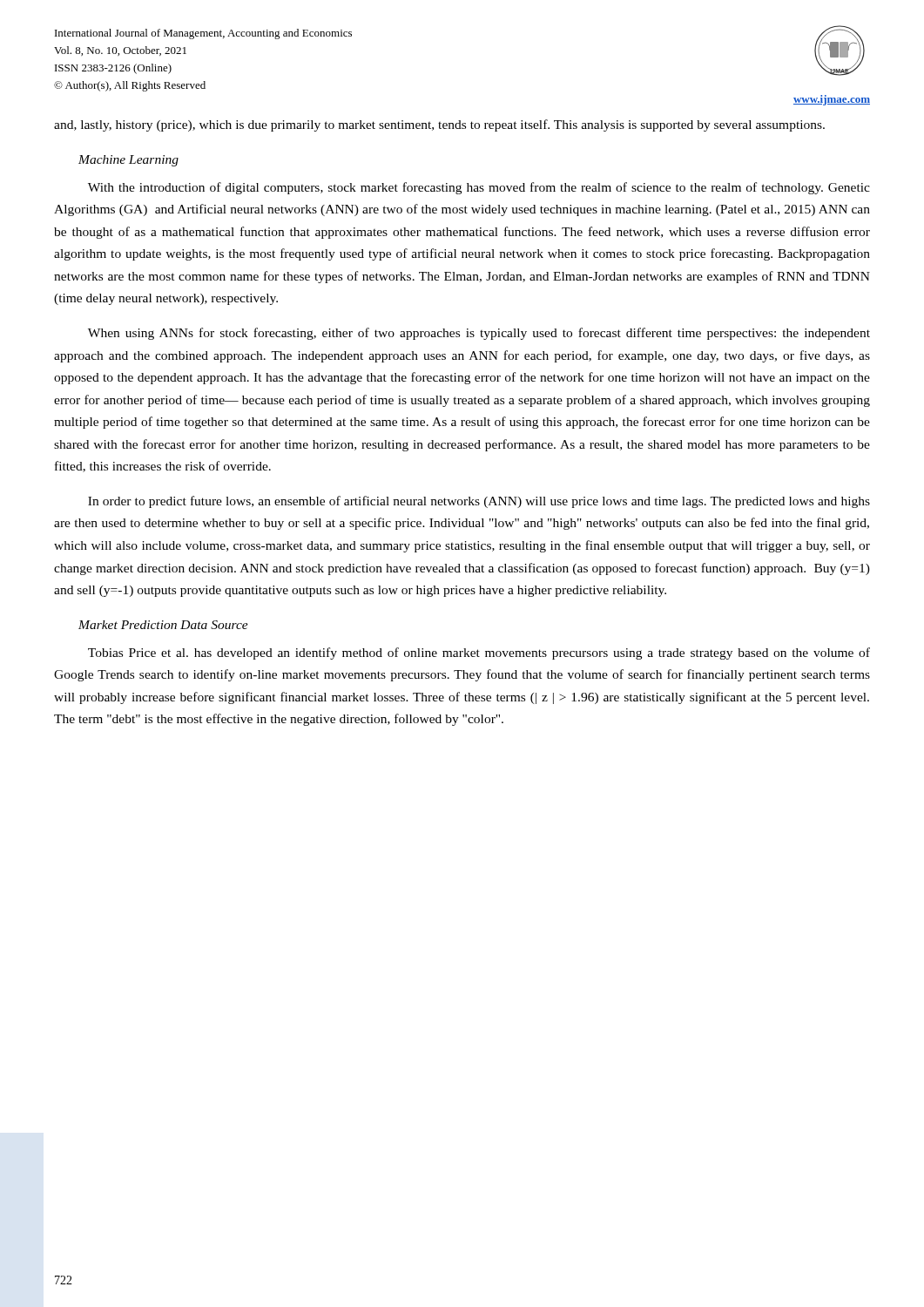The width and height of the screenshot is (924, 1307).
Task: Point to the element starting "Tobias Price et al. has developed"
Action: 462,686
